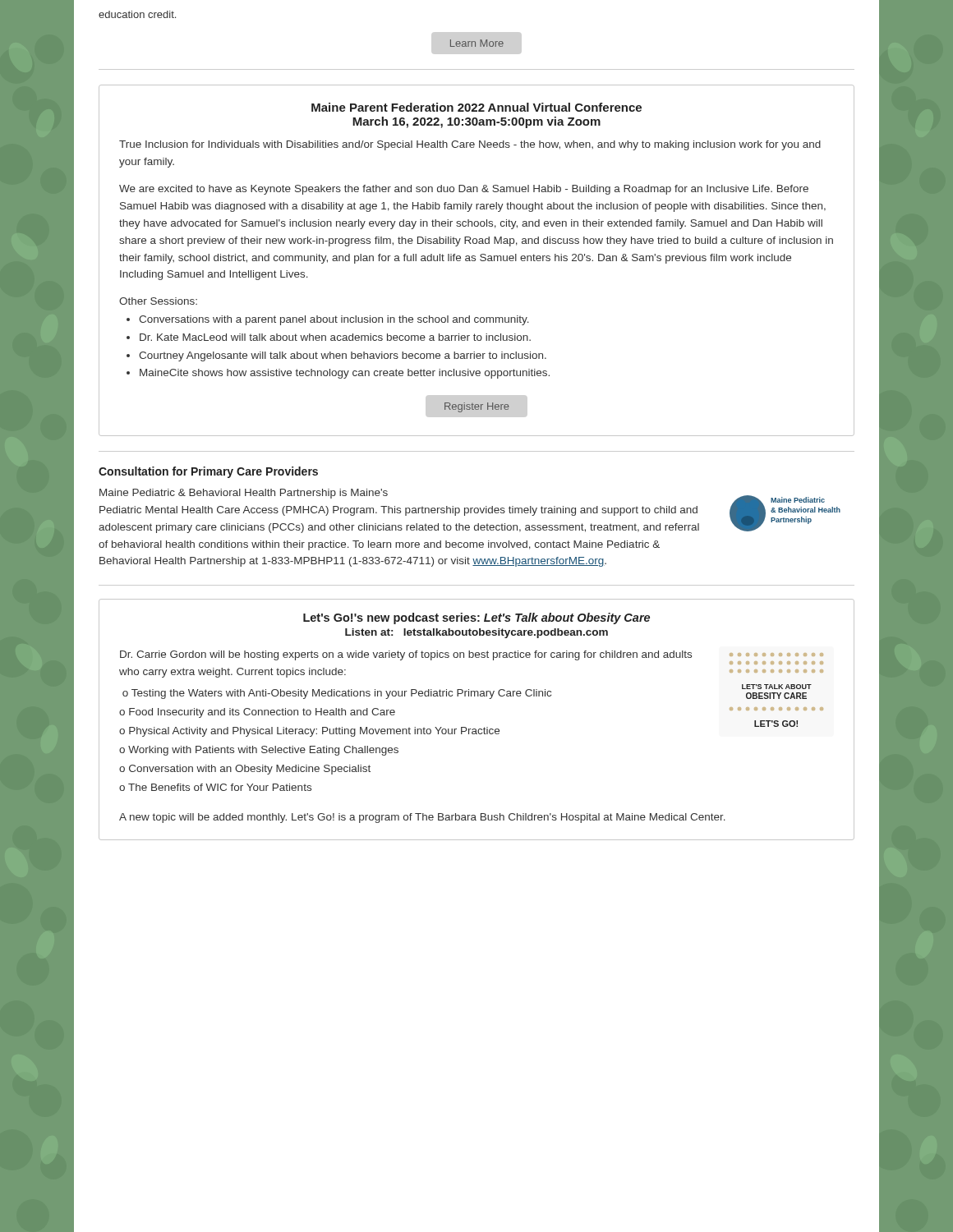Image resolution: width=953 pixels, height=1232 pixels.
Task: Click the passage that begins "o Physical Activity and Physical Literacy: Putting Movement"
Action: click(x=310, y=731)
